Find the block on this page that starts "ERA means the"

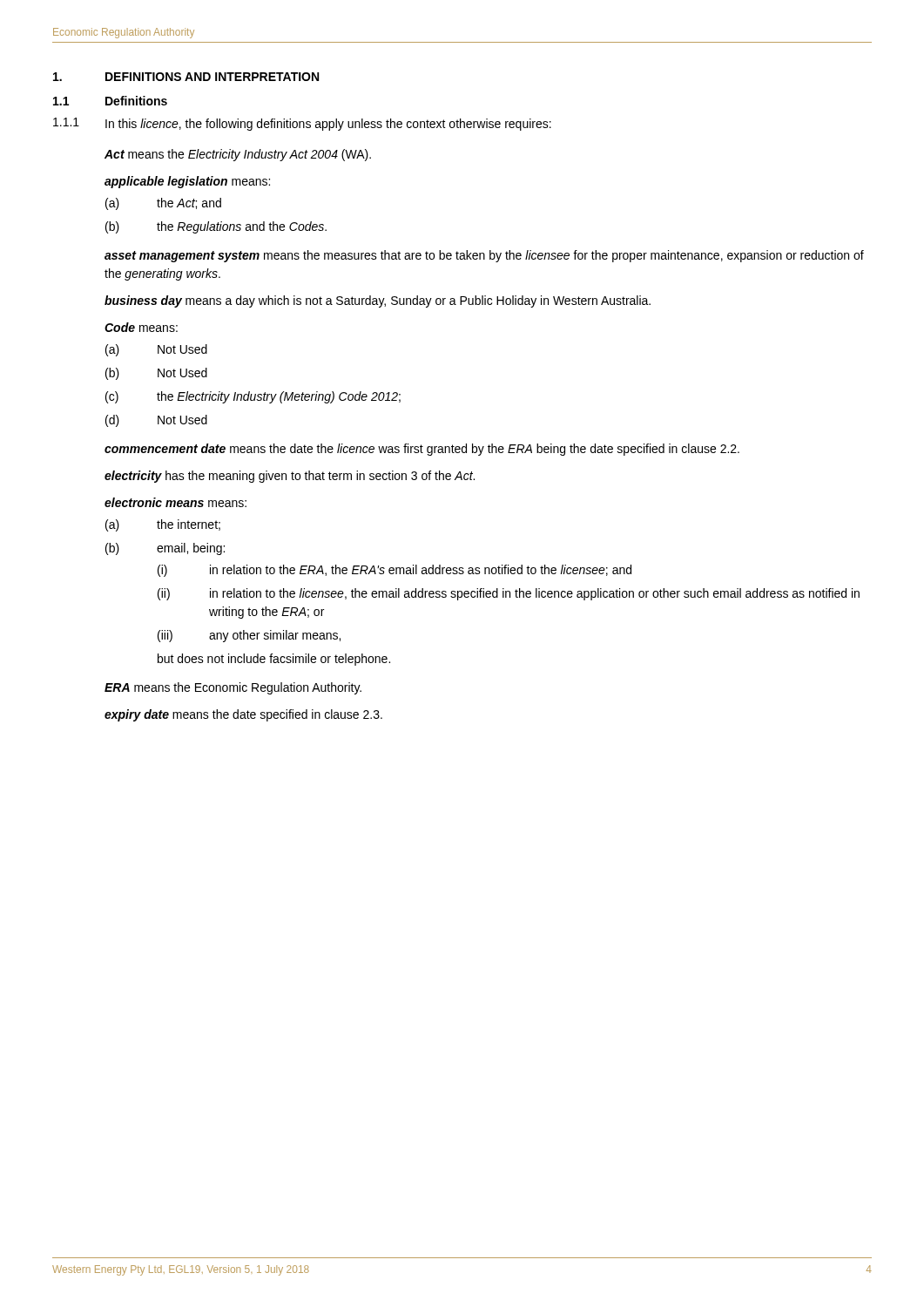click(233, 687)
